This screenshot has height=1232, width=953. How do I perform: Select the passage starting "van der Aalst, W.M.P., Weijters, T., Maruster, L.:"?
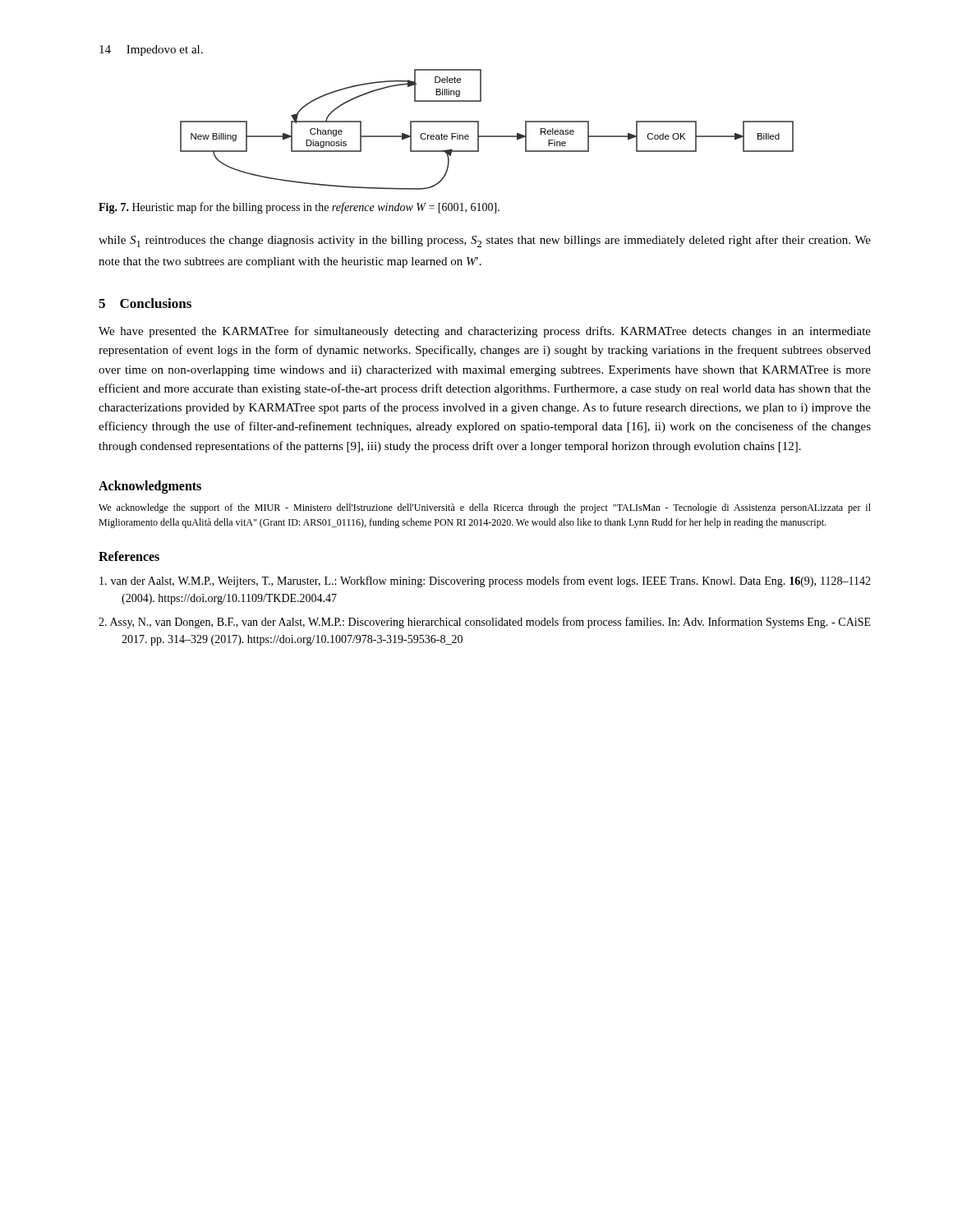tap(485, 590)
